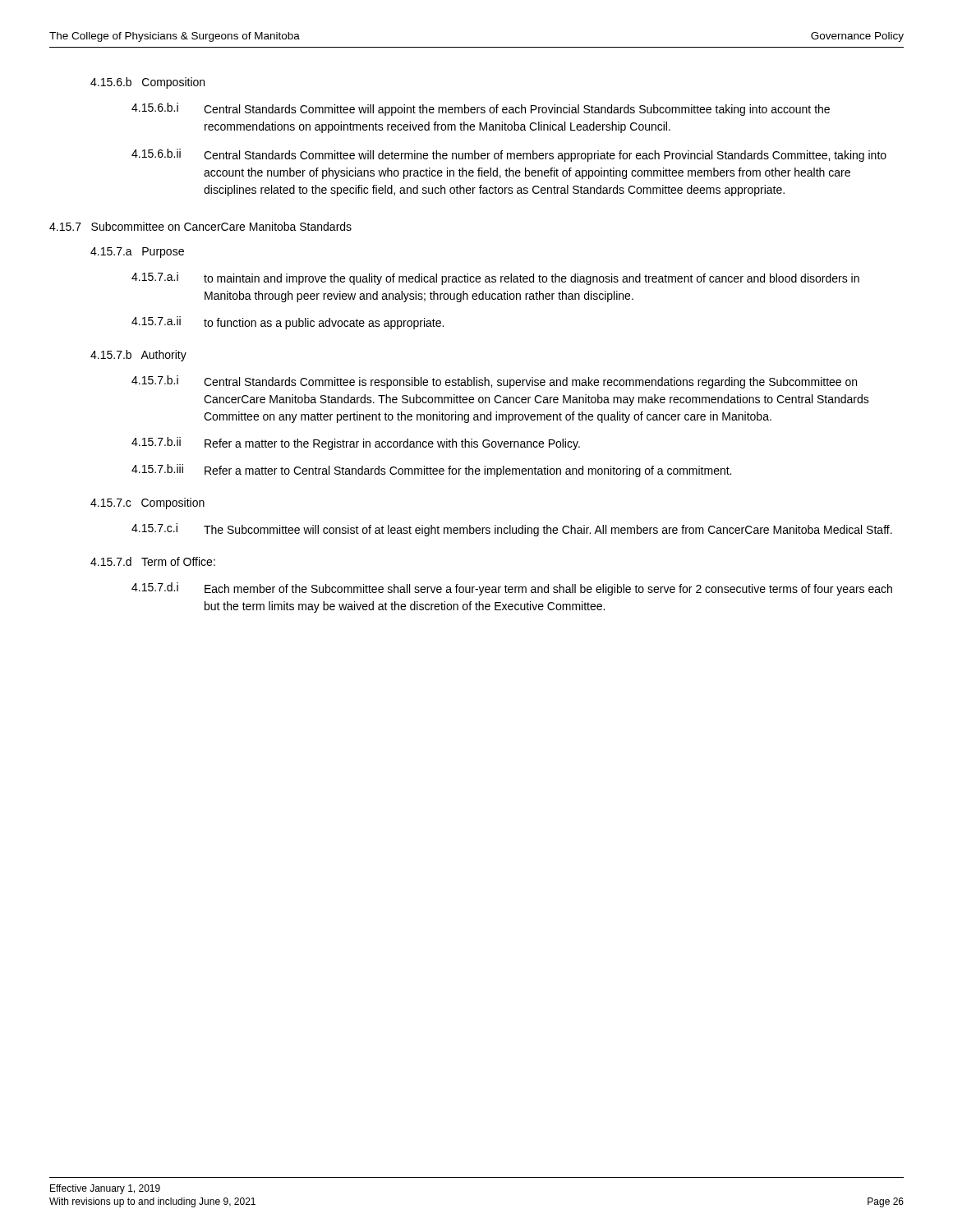The image size is (953, 1232).
Task: Point to the text starting "4.15.7.c Composition"
Action: tap(148, 503)
